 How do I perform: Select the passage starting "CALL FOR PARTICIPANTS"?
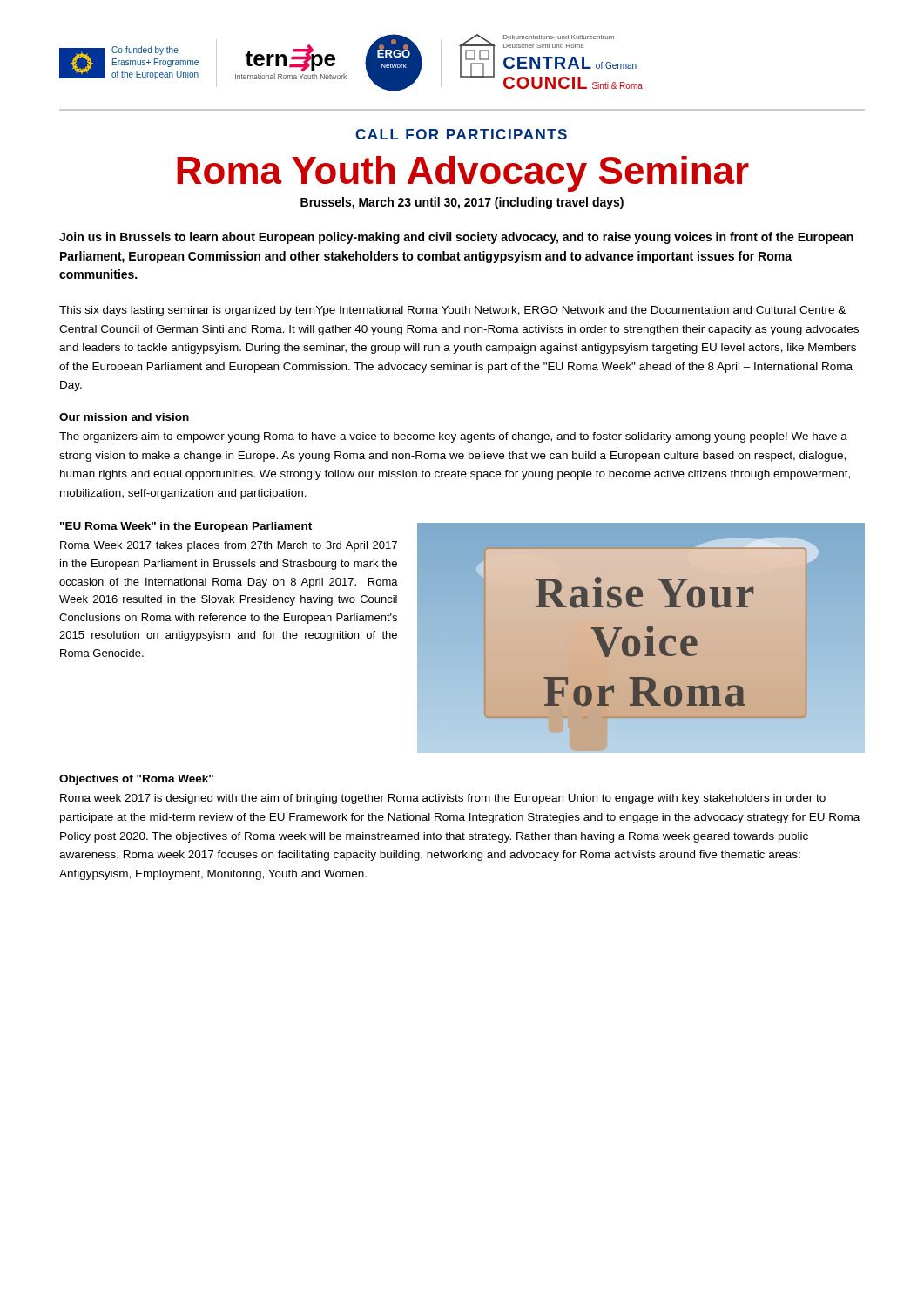(x=462, y=134)
